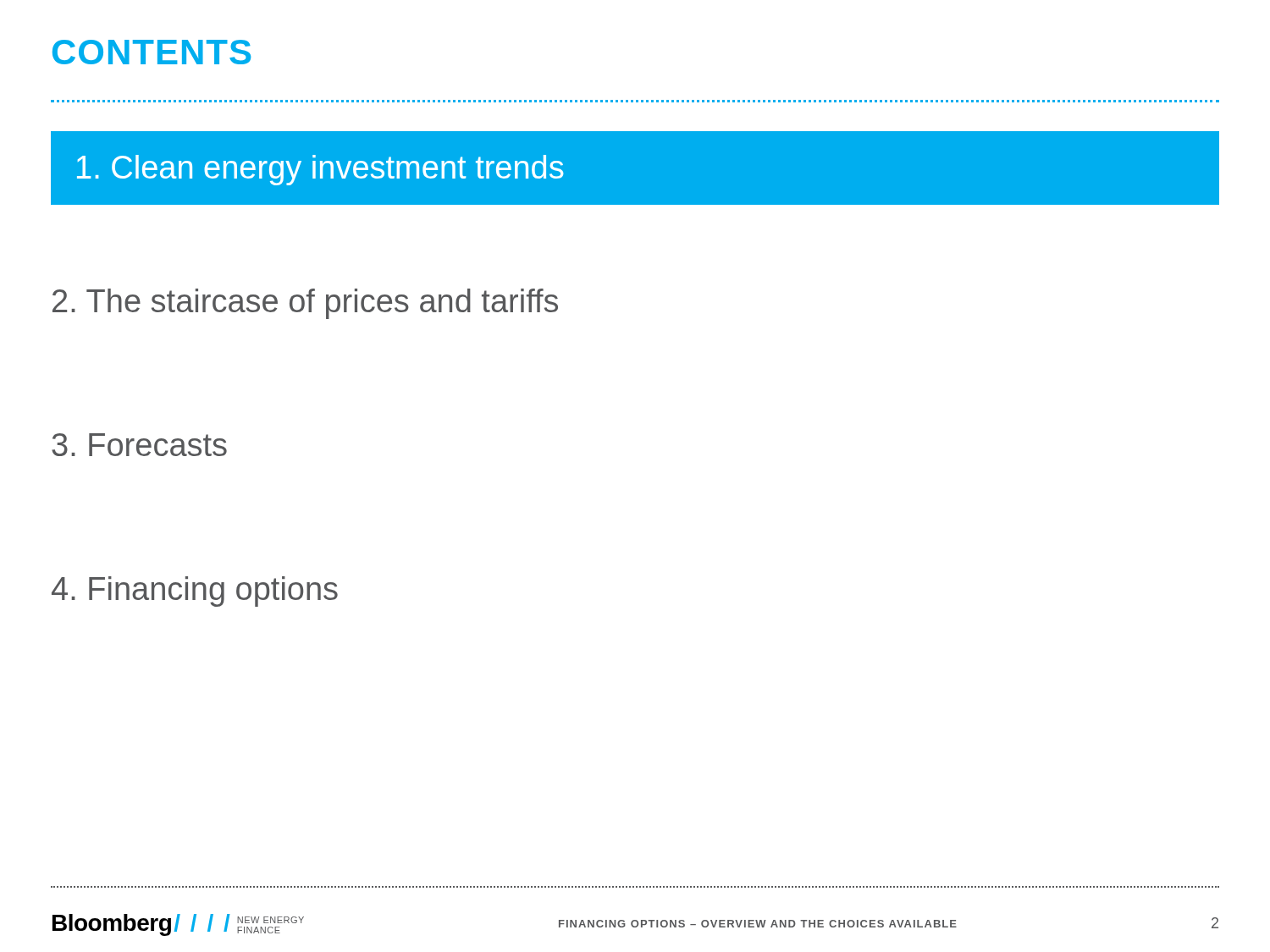The width and height of the screenshot is (1270, 952).
Task: Find "1. Clean energy investment trends" on this page
Action: tap(320, 170)
